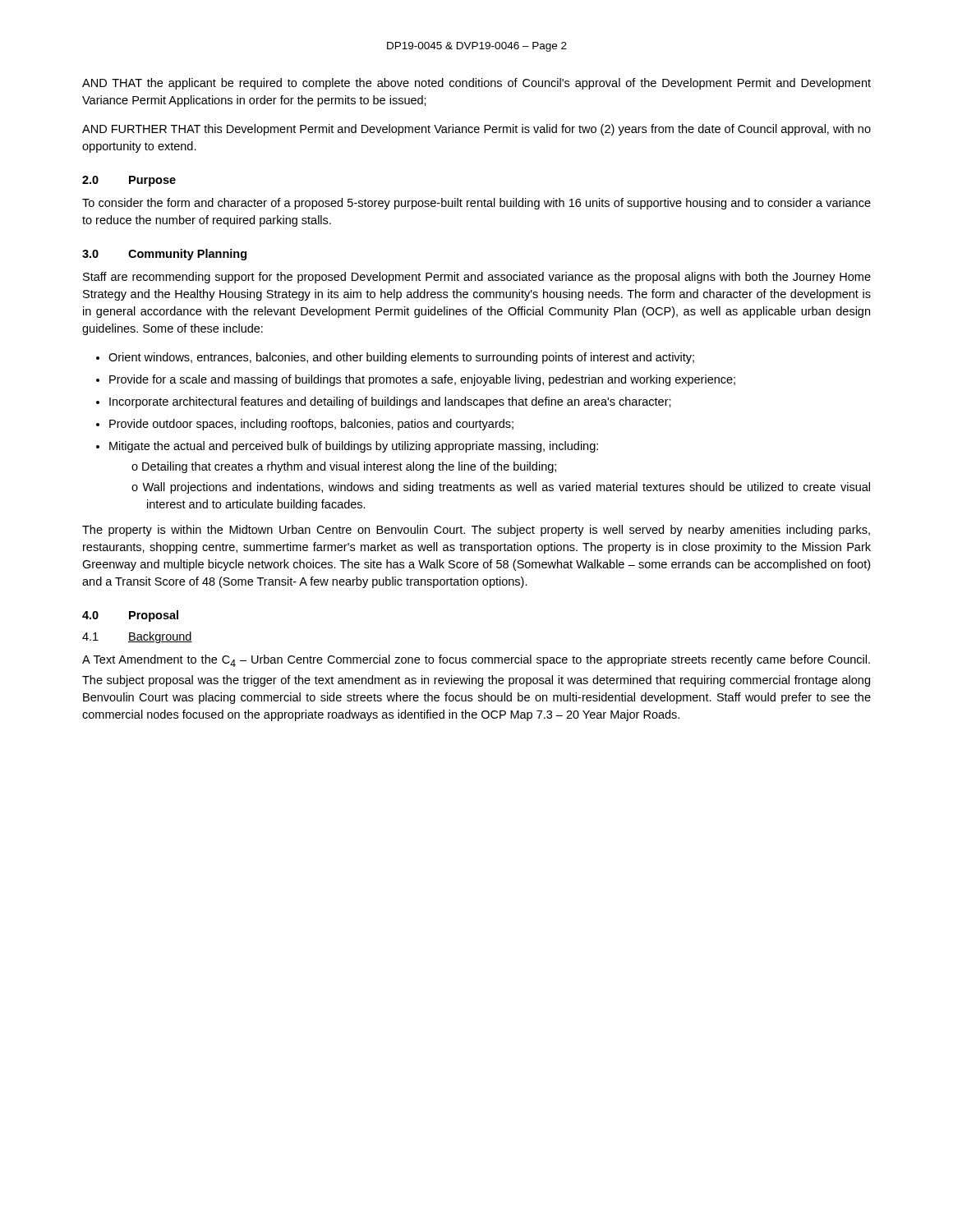Screen dimensions: 1232x953
Task: Navigate to the block starting "Incorporate architectural features and detailing"
Action: 390,402
